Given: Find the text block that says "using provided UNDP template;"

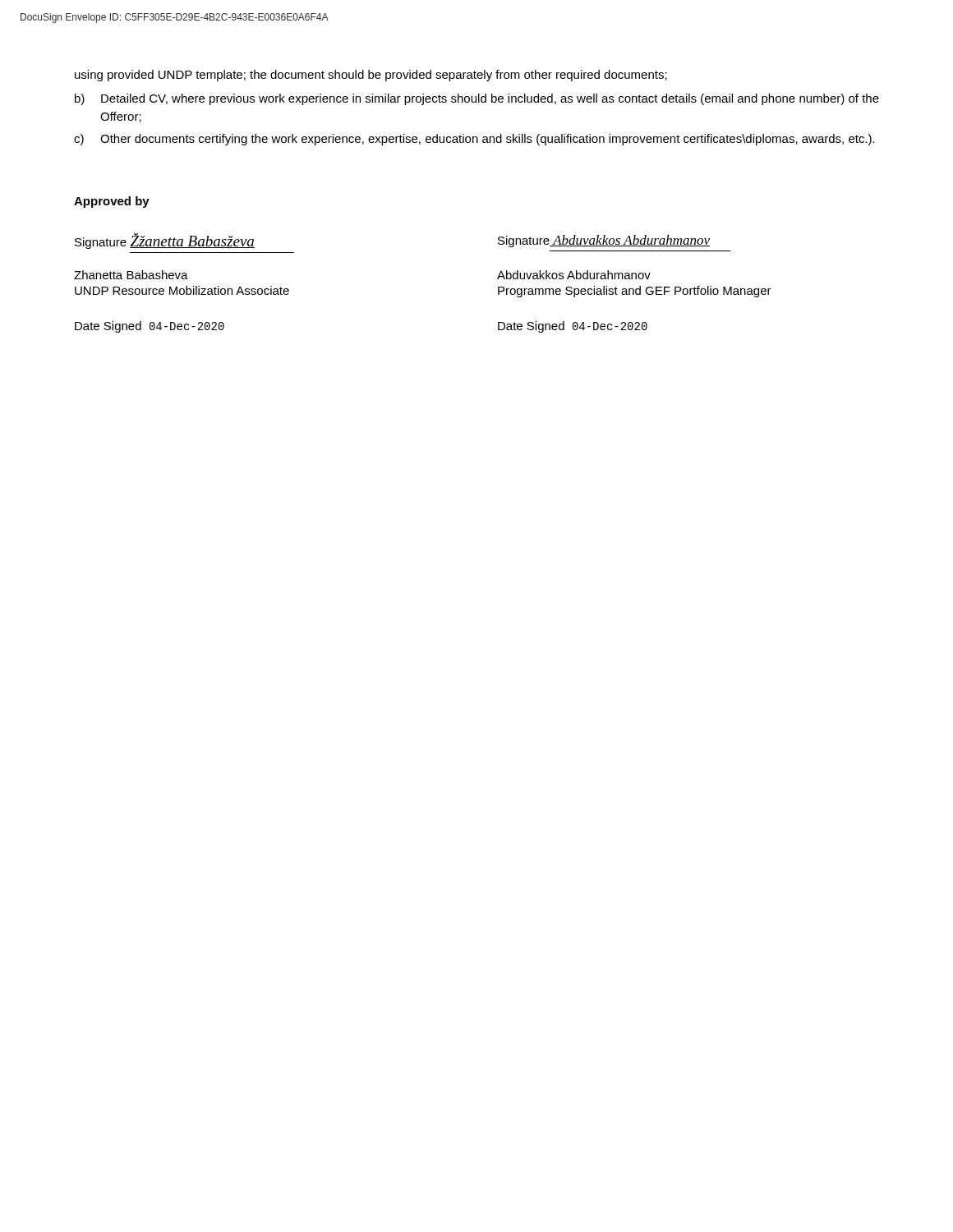Looking at the screenshot, I should [371, 74].
